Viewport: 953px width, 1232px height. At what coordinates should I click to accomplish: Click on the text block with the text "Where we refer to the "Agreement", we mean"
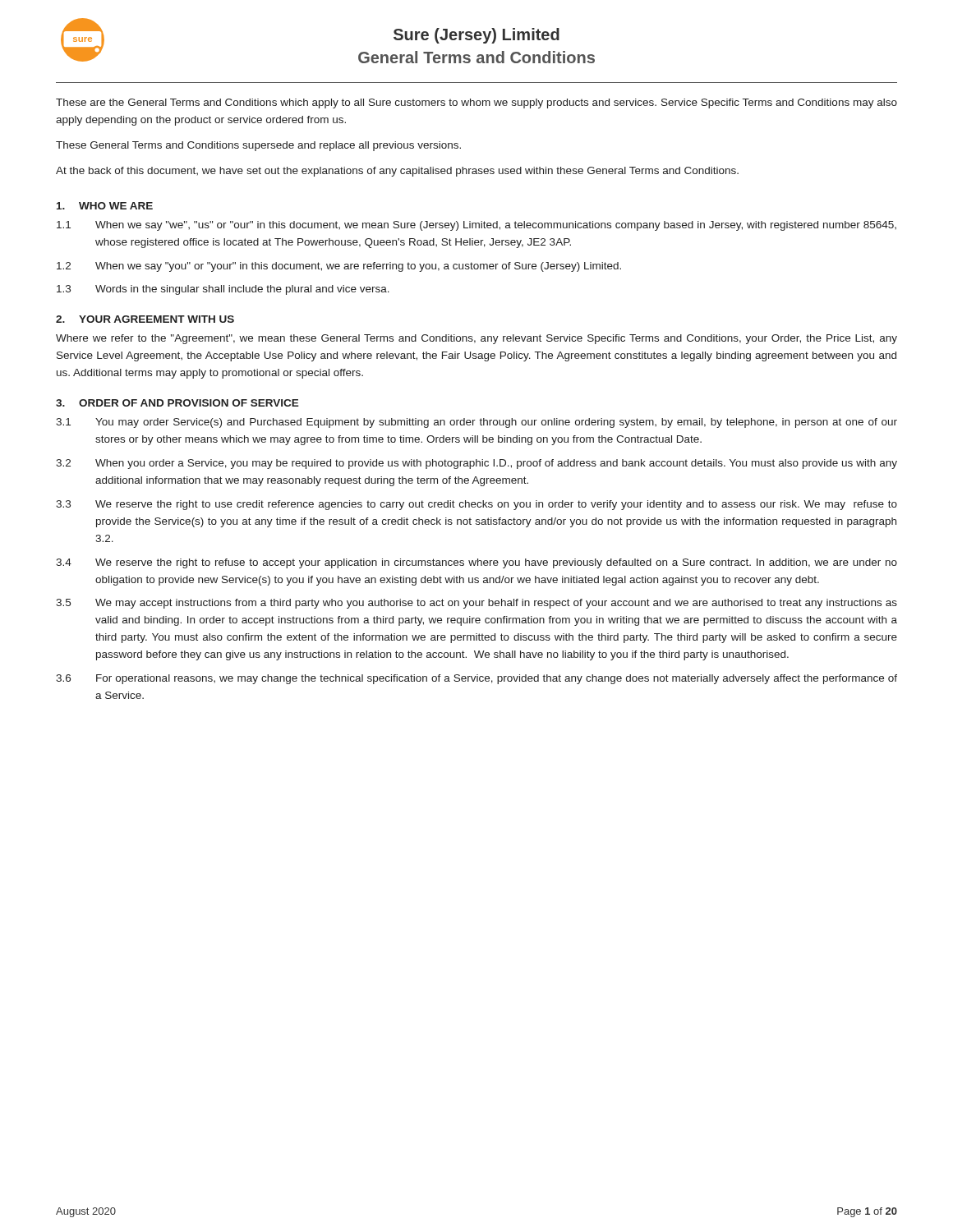[x=476, y=355]
